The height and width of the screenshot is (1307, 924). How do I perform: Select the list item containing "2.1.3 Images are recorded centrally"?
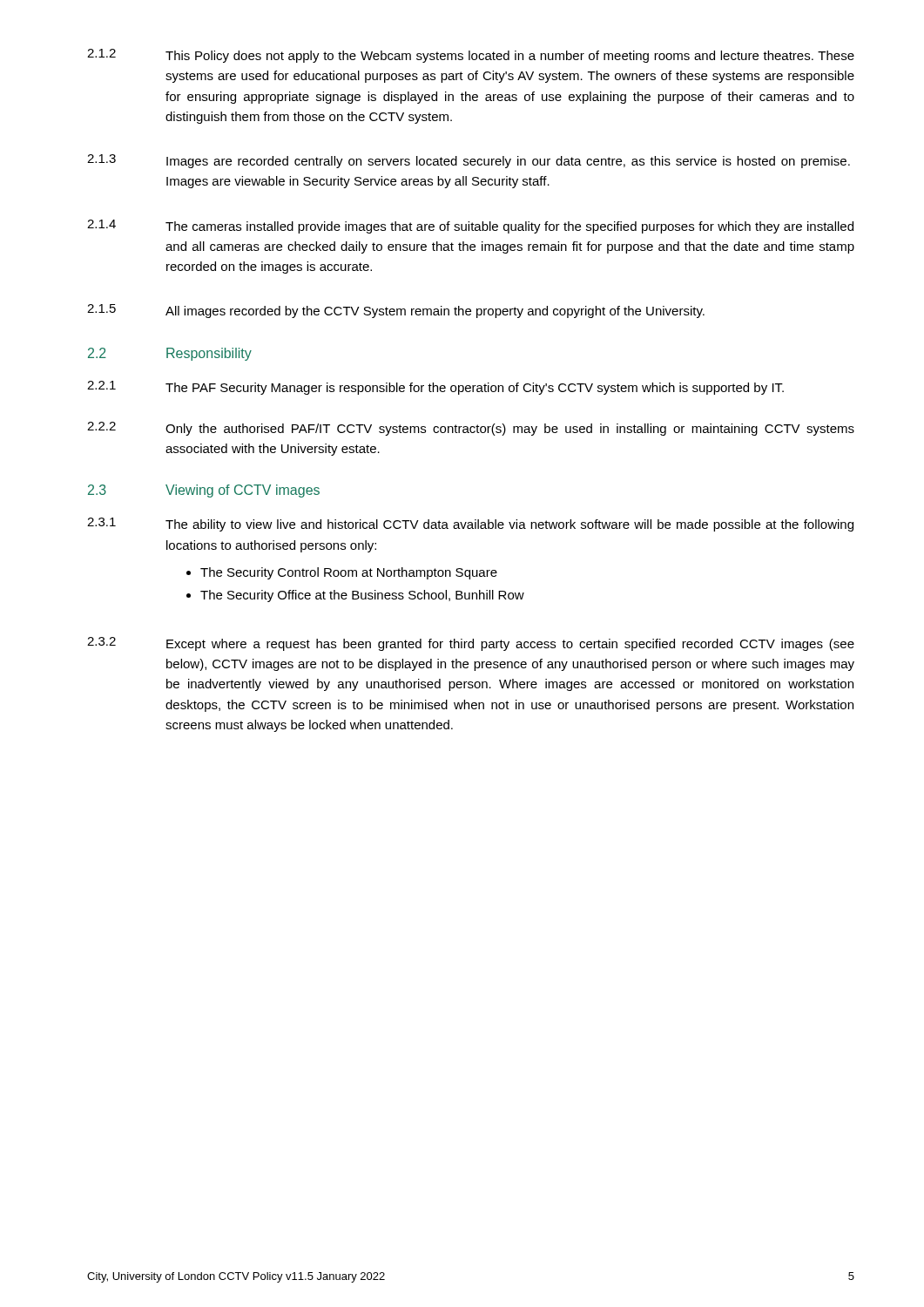tap(471, 171)
